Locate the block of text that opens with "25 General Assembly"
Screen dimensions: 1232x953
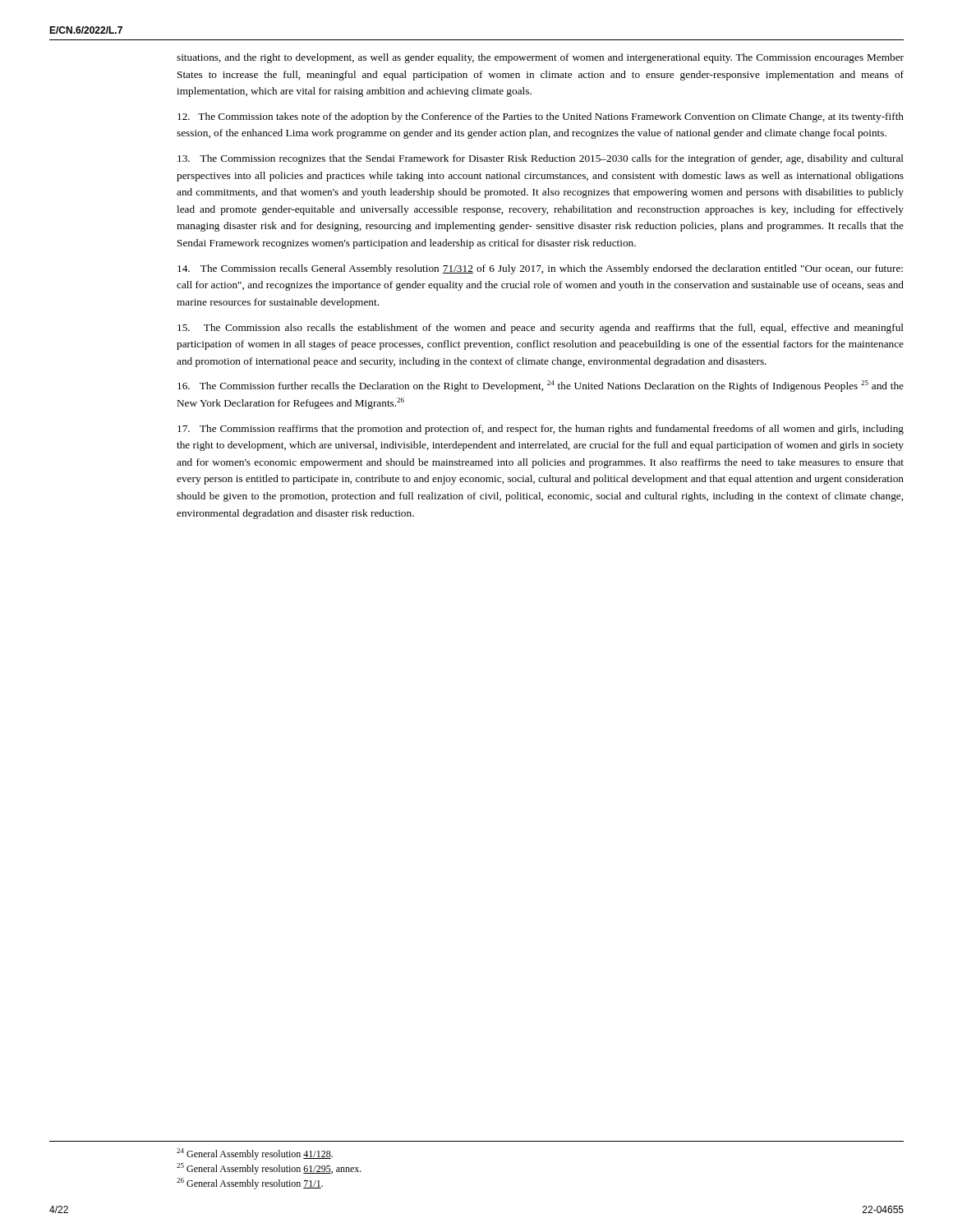[x=269, y=1168]
